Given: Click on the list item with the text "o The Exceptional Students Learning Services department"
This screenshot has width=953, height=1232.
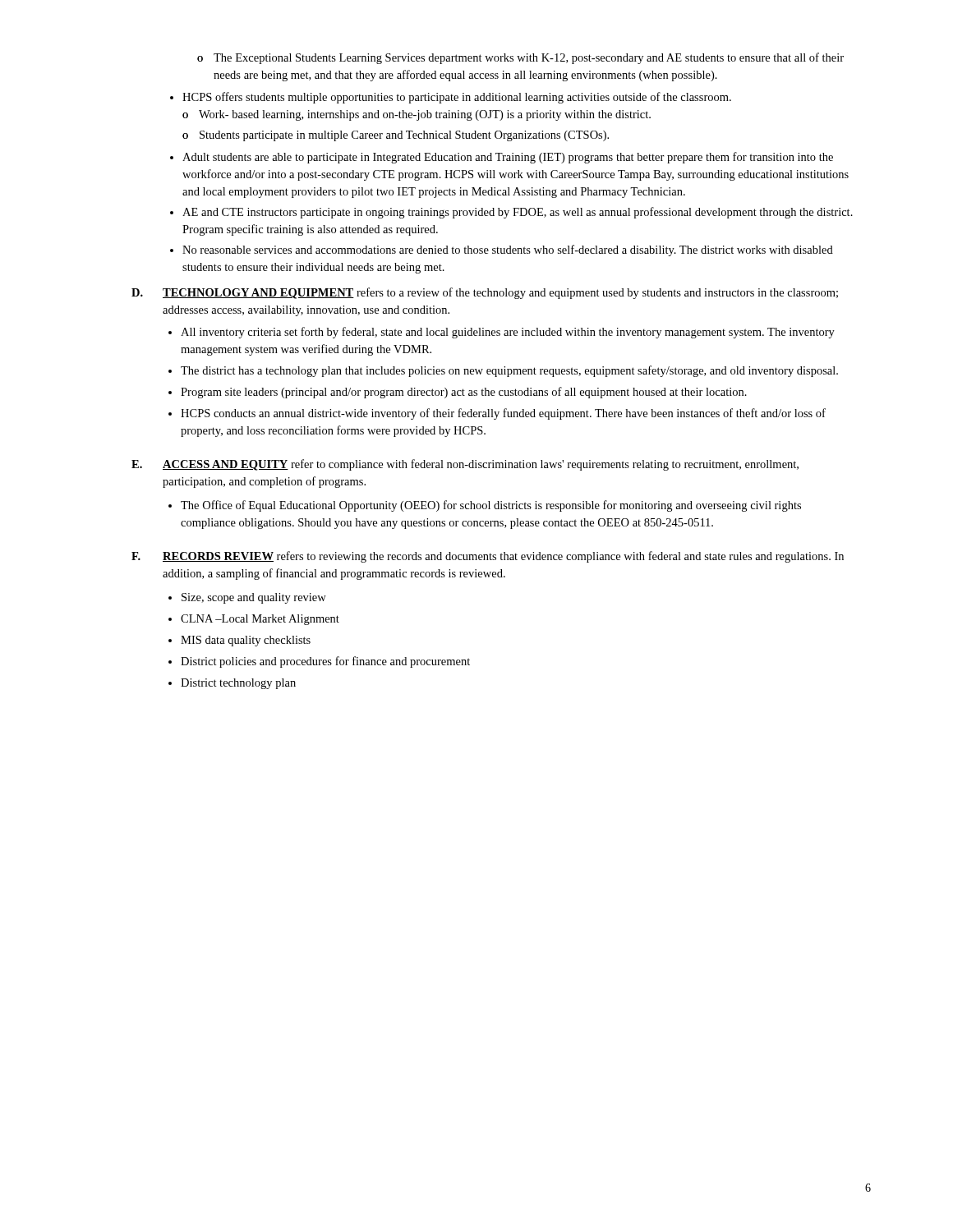Looking at the screenshot, I should [x=526, y=67].
